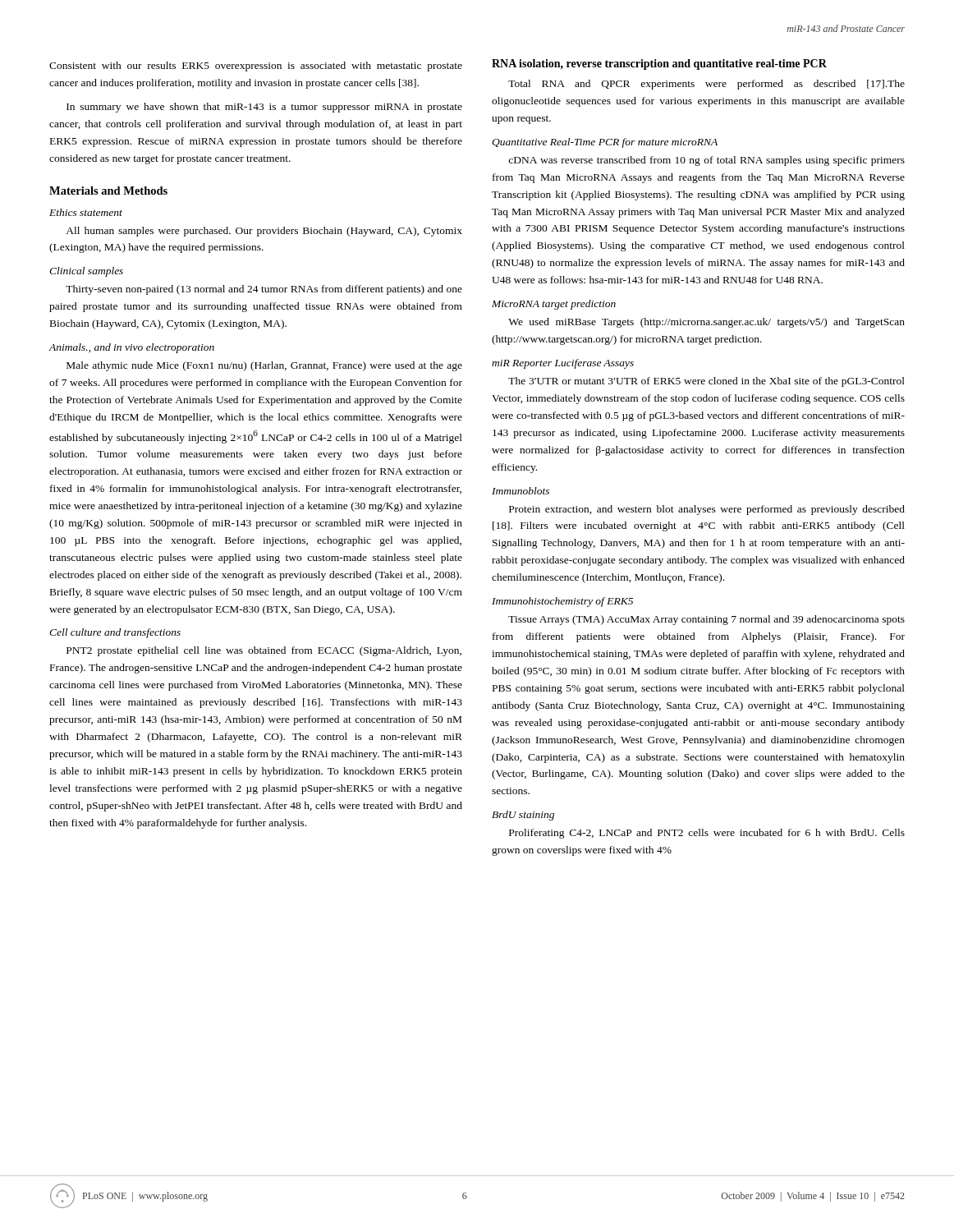
Task: Click on the section header that reads "Ethics statement"
Action: [86, 212]
